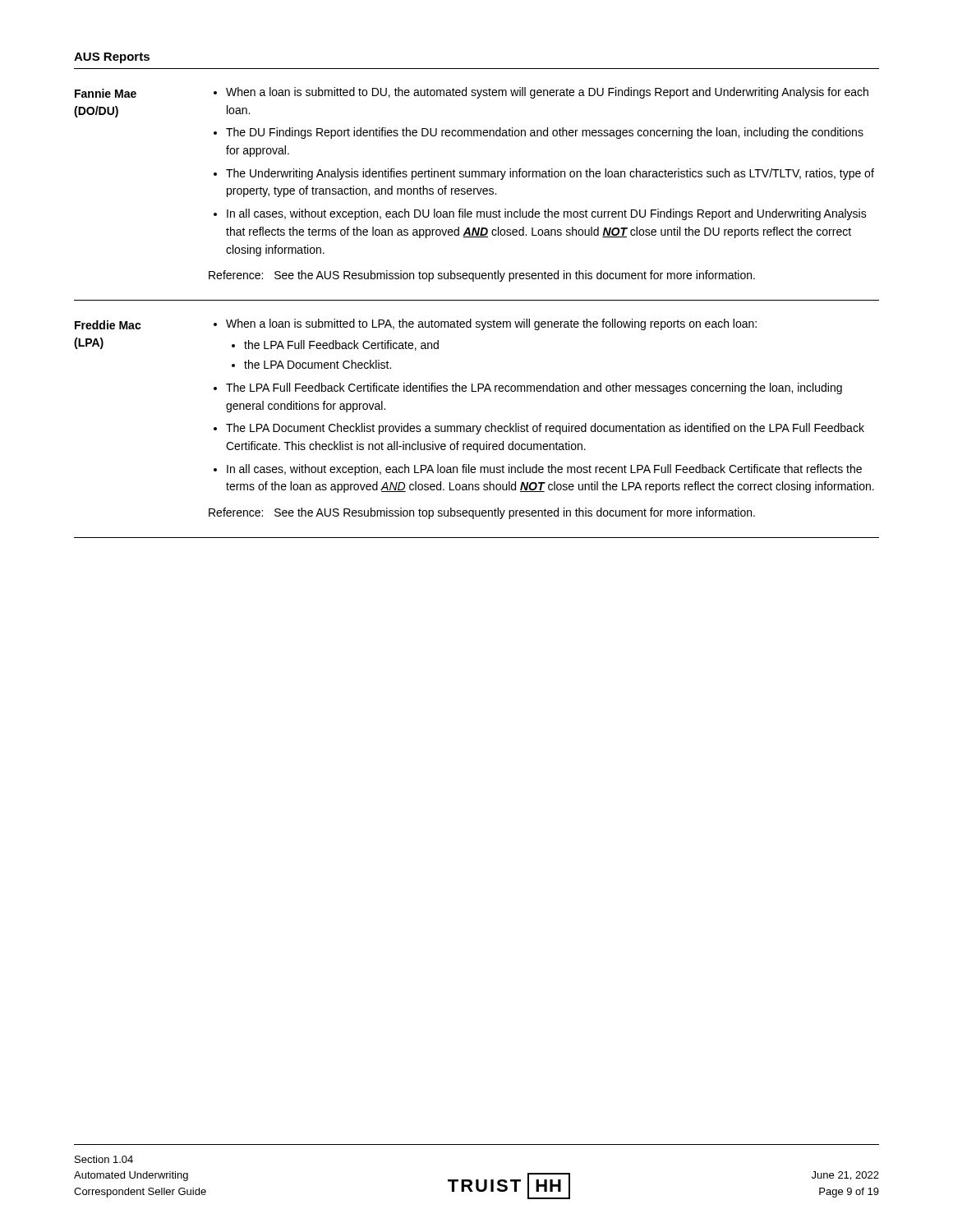Locate the section header that says "AUS Reports"

pos(112,56)
